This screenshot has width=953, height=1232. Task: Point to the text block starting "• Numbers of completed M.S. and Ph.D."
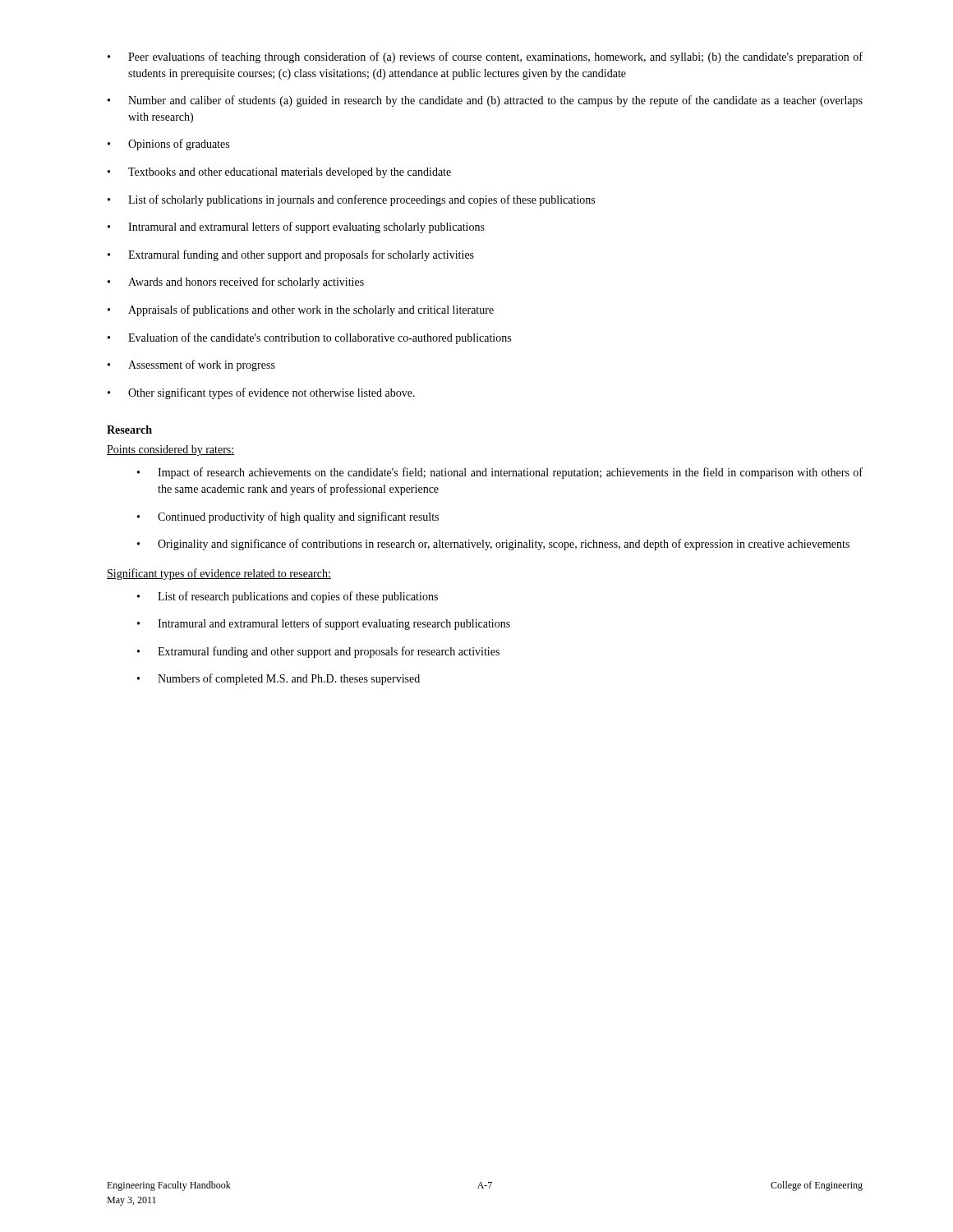278,679
